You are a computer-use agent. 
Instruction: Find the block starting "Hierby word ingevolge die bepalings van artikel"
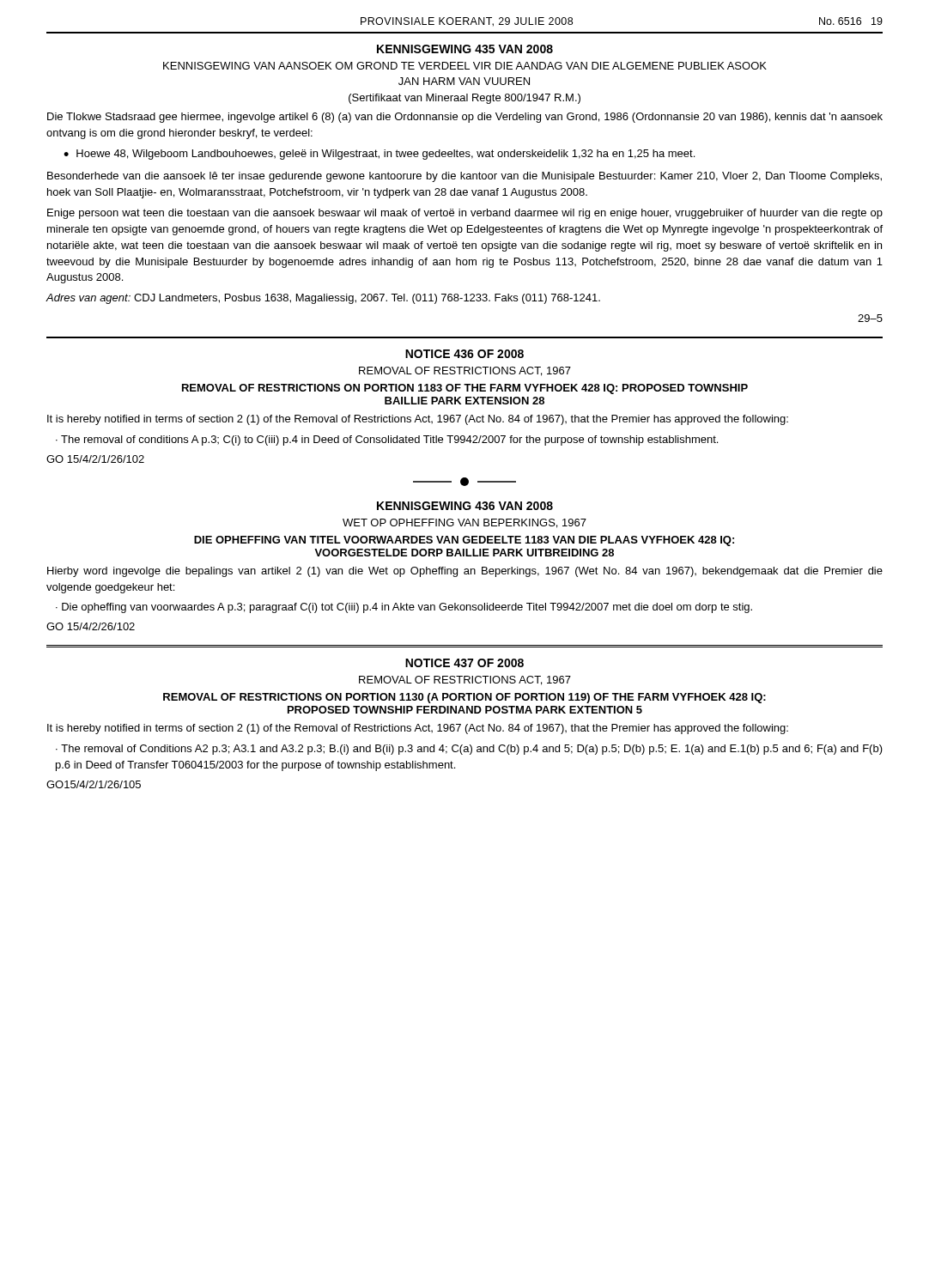click(464, 578)
